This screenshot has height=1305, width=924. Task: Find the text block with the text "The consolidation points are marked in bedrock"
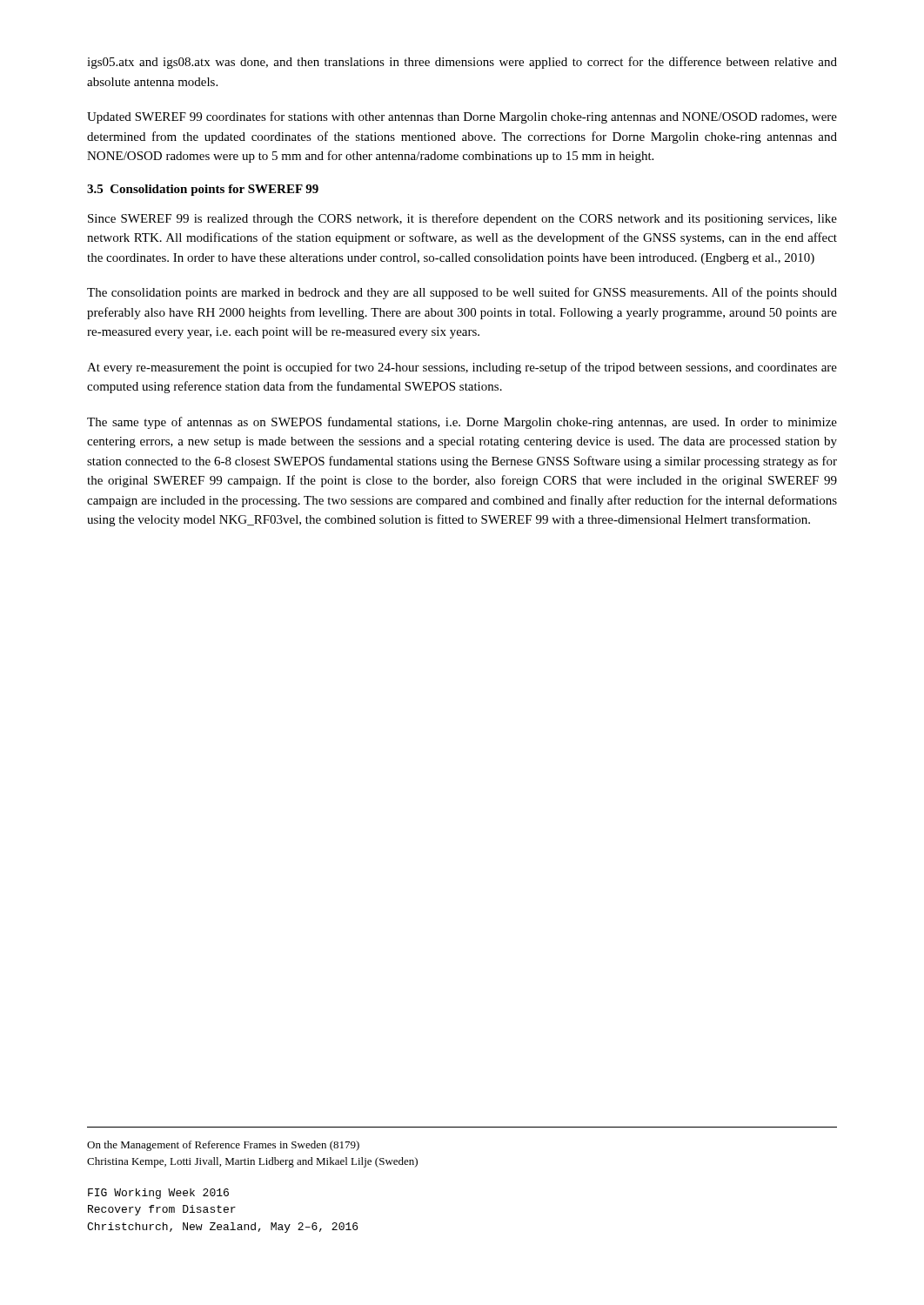click(462, 312)
